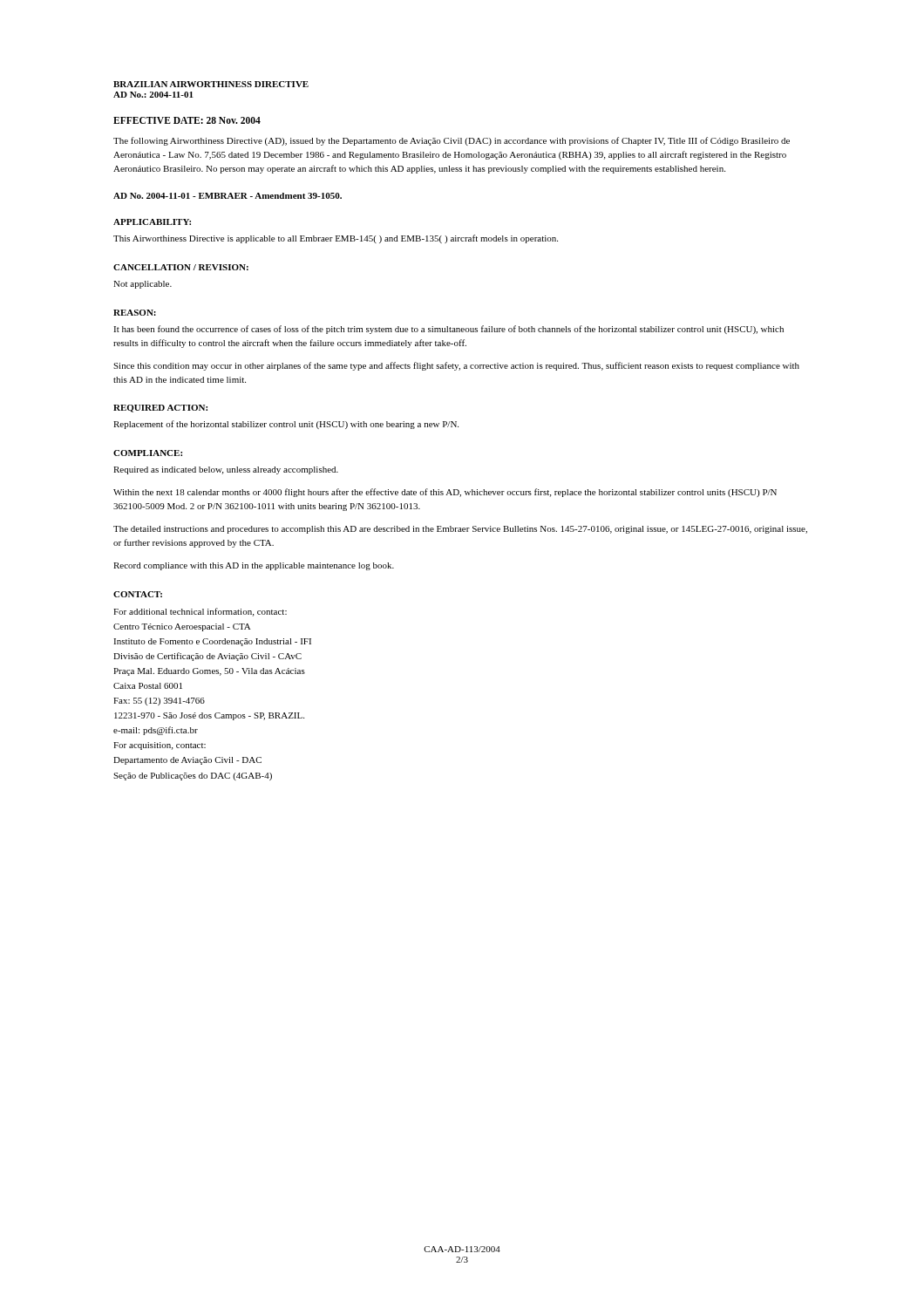Viewport: 924px width, 1308px height.
Task: Locate the passage starting "BRAZILIAN AIRWORTHINESS DIRECTIVE AD No.:"
Action: point(211,89)
